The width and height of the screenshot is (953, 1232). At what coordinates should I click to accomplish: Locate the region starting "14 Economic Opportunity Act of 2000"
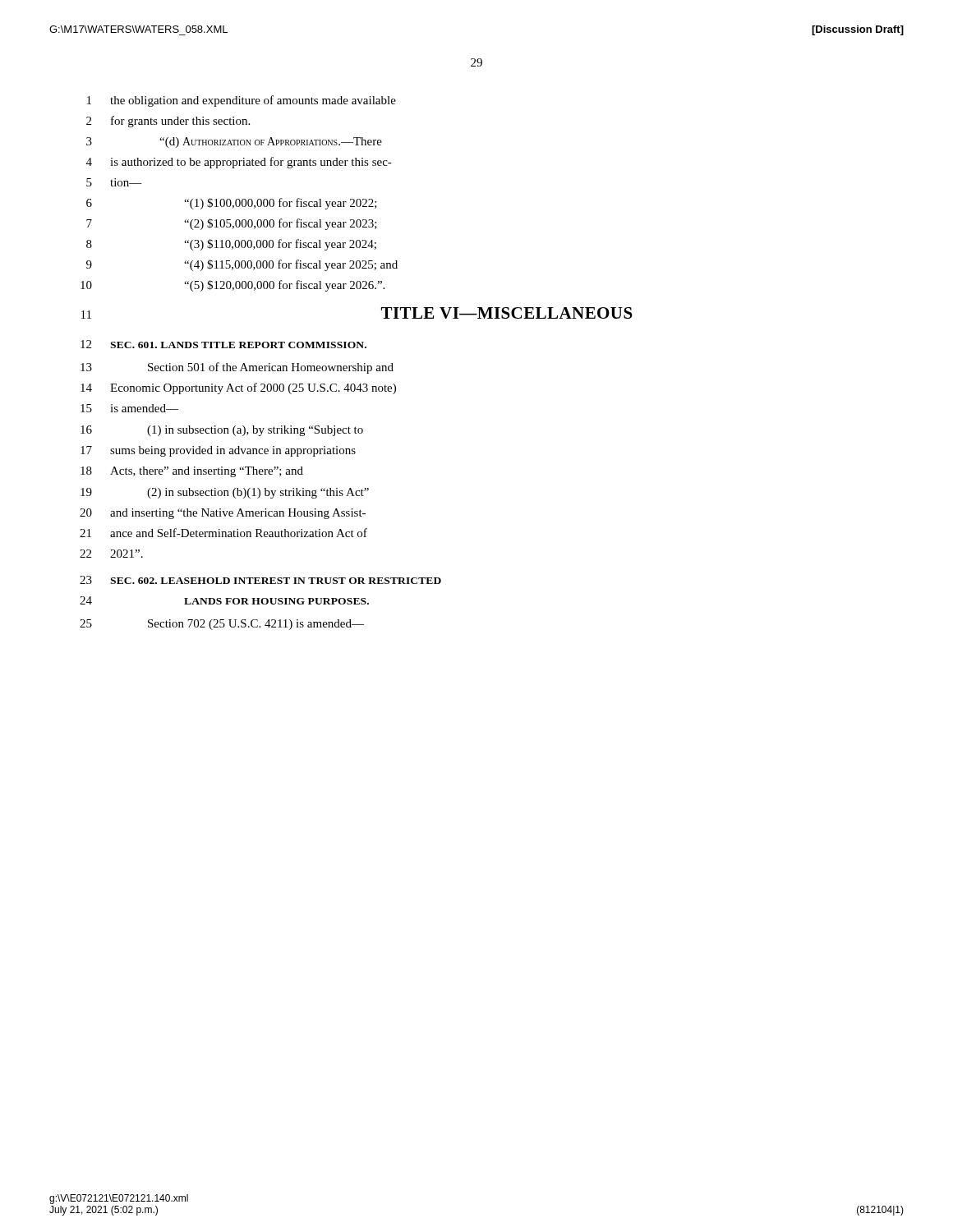(x=238, y=388)
